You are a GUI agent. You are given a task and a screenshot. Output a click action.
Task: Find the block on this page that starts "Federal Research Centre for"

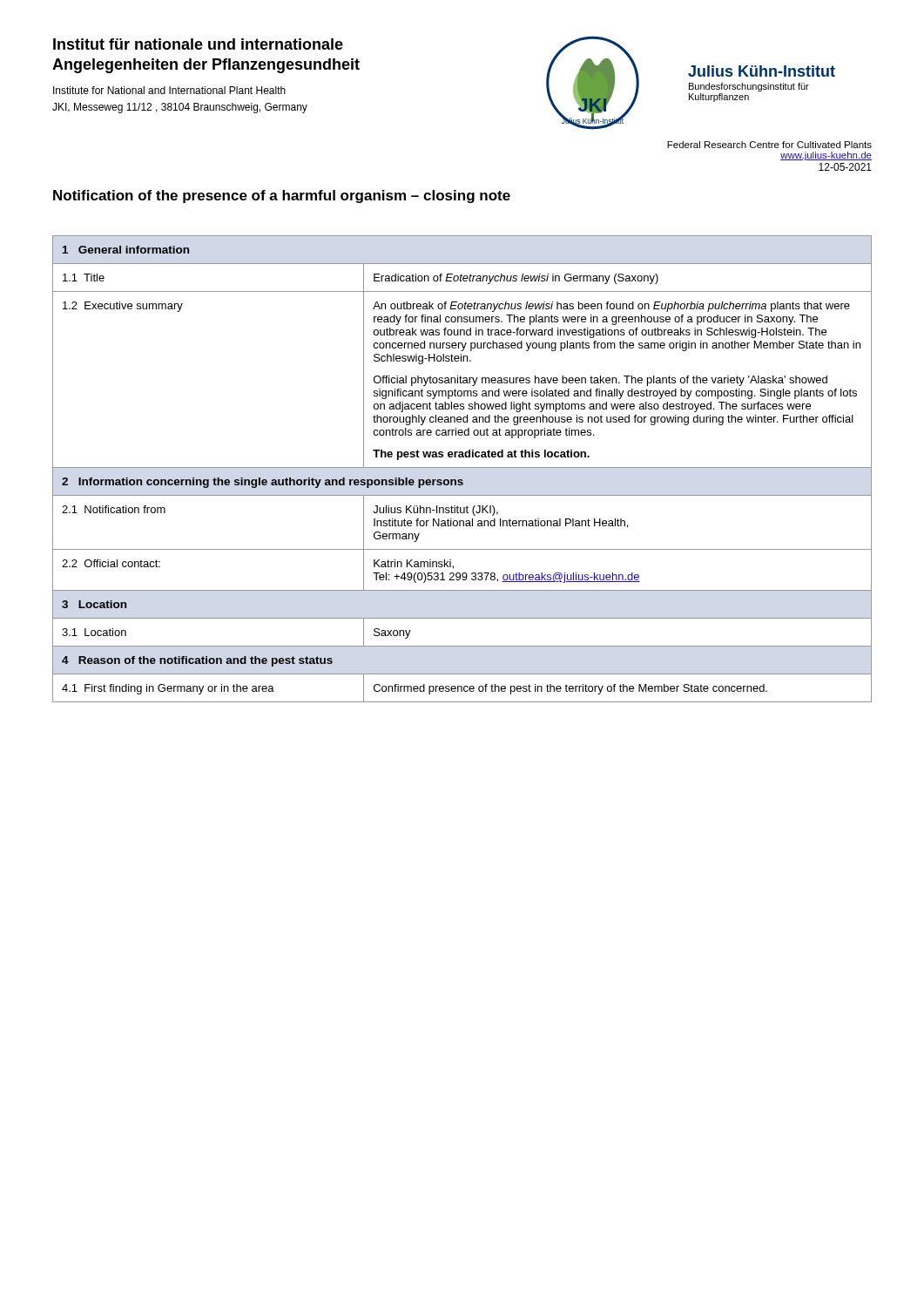(769, 150)
